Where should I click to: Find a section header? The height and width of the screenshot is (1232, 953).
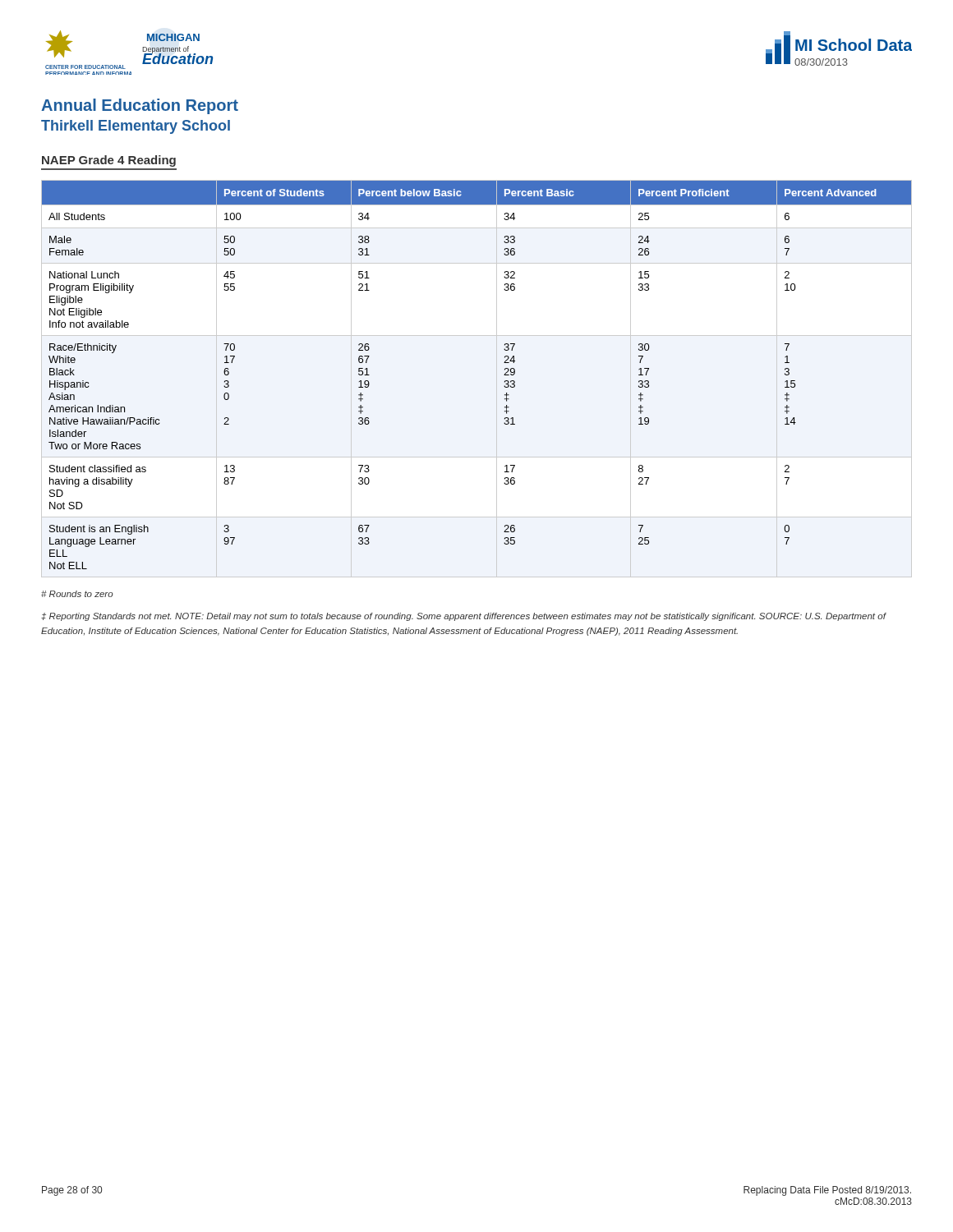pyautogui.click(x=109, y=161)
